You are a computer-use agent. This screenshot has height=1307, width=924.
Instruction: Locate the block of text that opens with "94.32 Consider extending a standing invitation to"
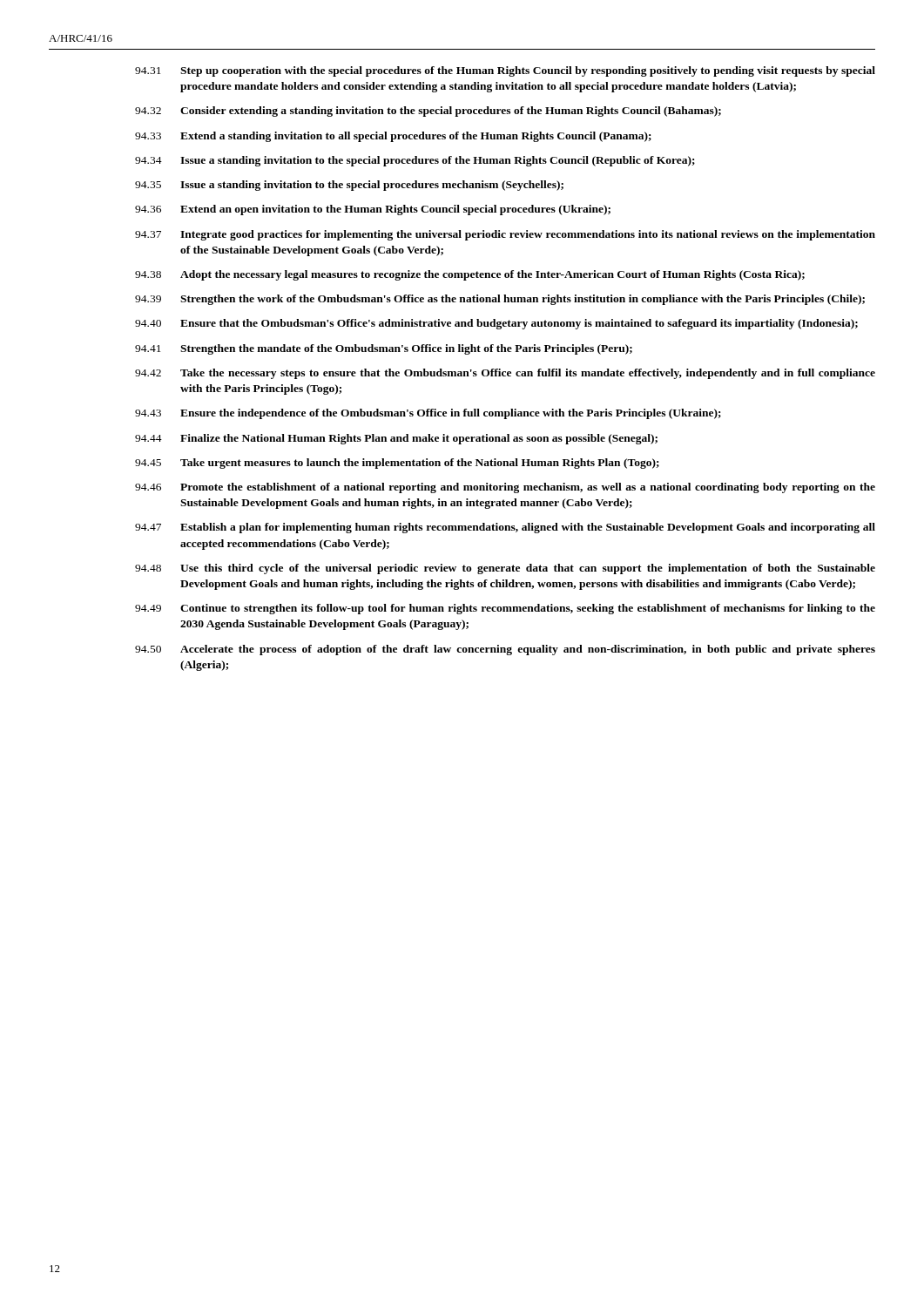505,111
